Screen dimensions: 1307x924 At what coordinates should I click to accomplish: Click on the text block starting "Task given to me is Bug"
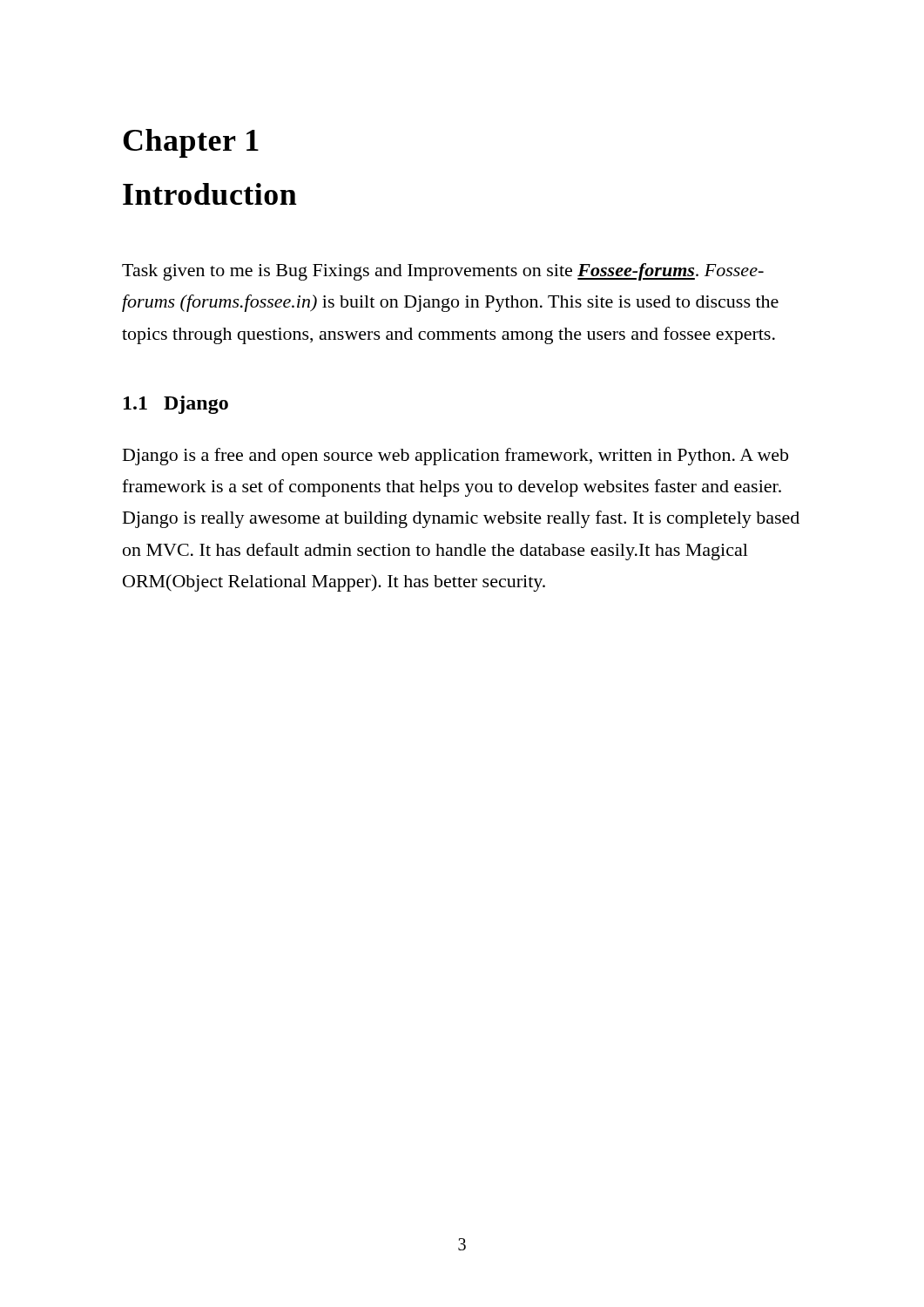click(450, 301)
